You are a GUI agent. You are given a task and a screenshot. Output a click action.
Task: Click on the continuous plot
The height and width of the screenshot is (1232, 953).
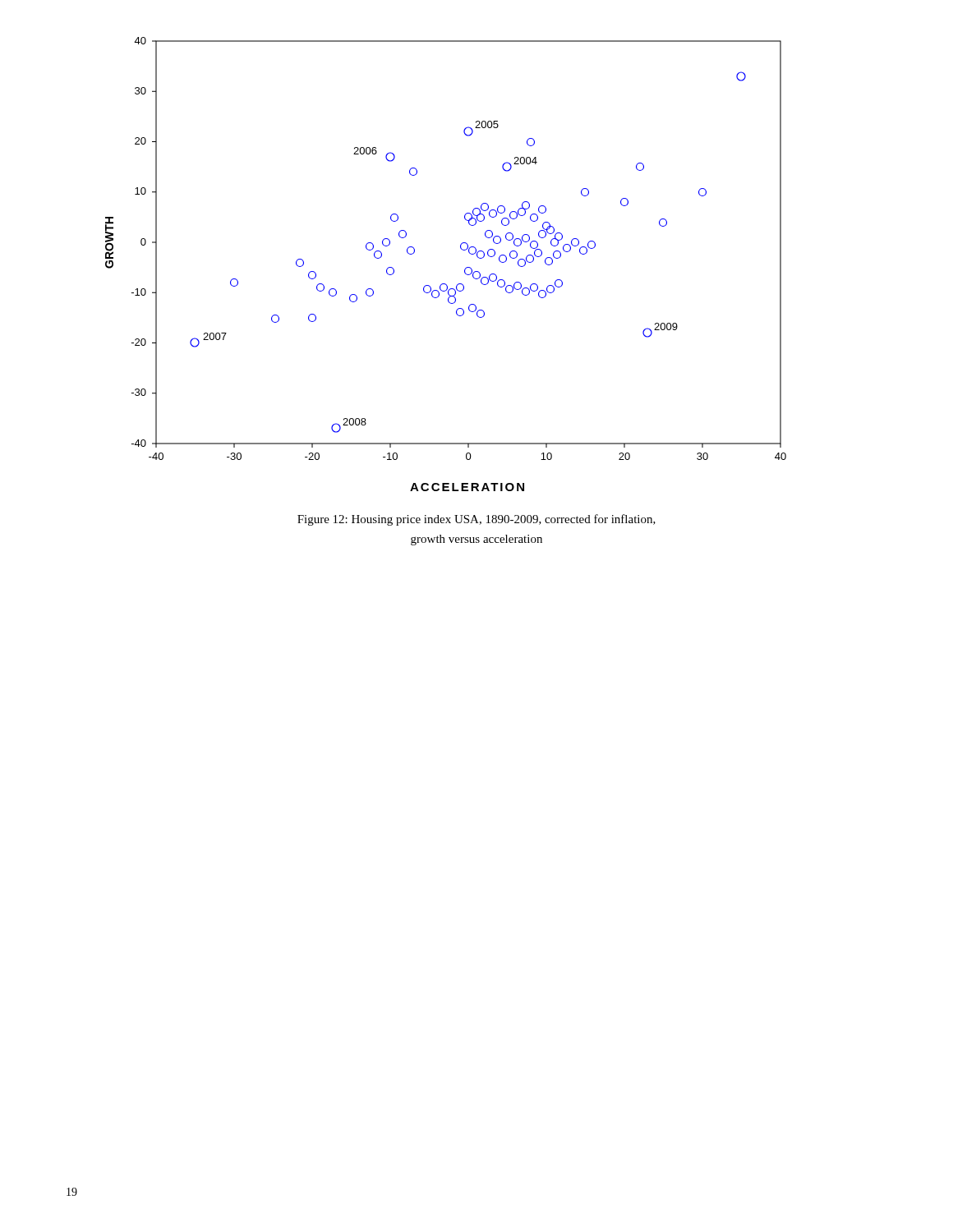point(452,273)
